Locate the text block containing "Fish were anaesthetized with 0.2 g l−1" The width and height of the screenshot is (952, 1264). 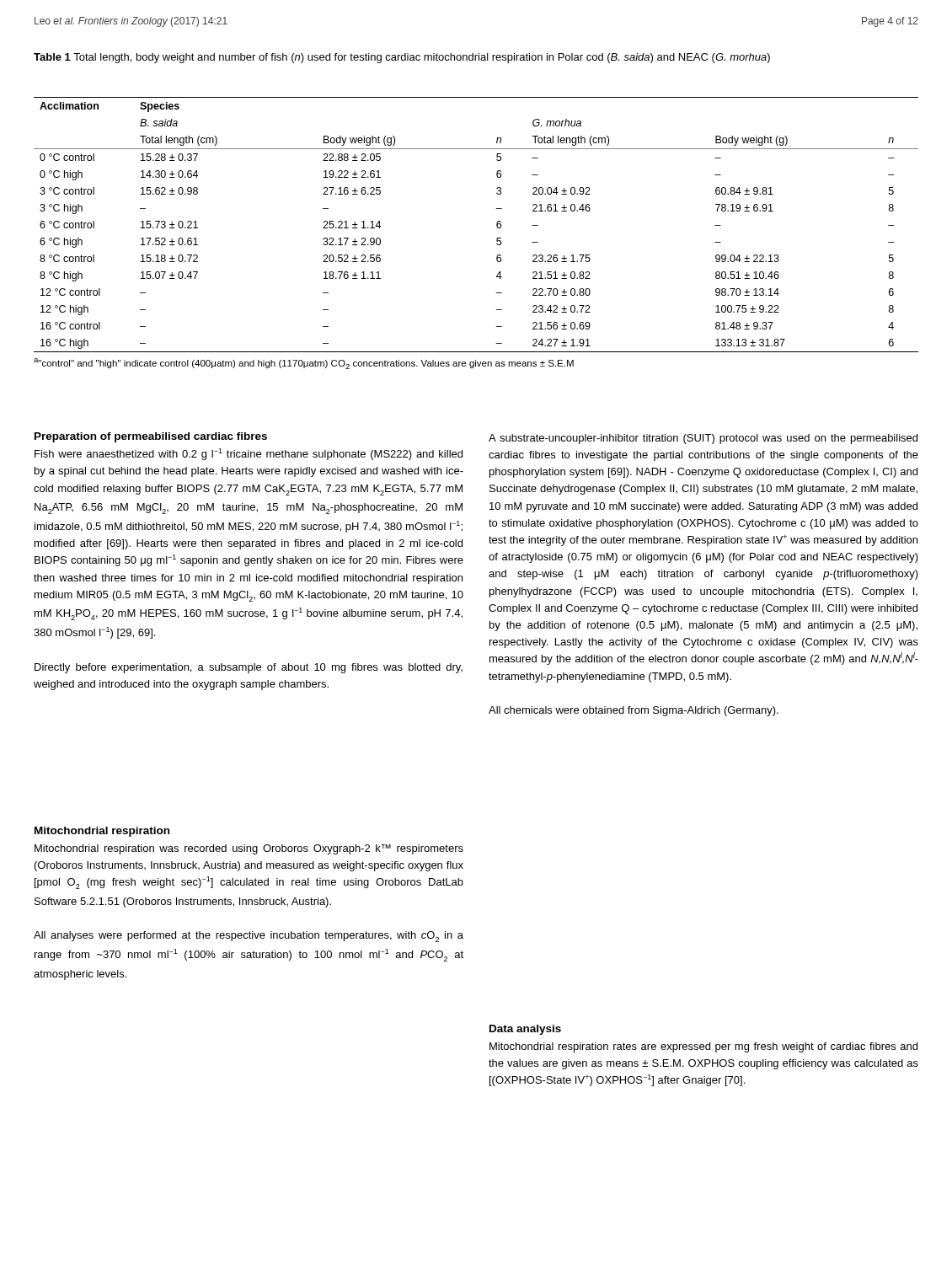click(249, 568)
